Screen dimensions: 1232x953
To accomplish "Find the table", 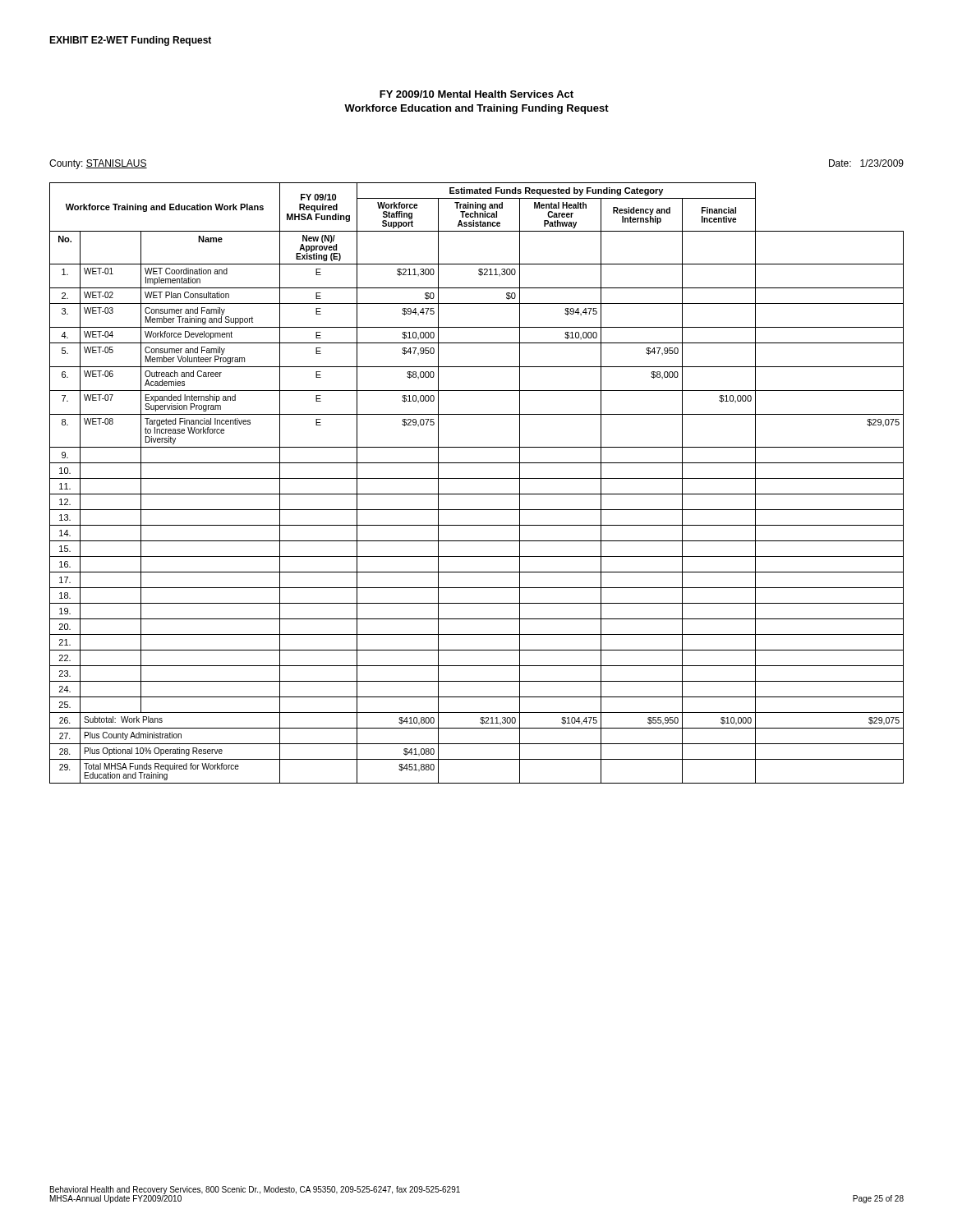I will (x=476, y=483).
